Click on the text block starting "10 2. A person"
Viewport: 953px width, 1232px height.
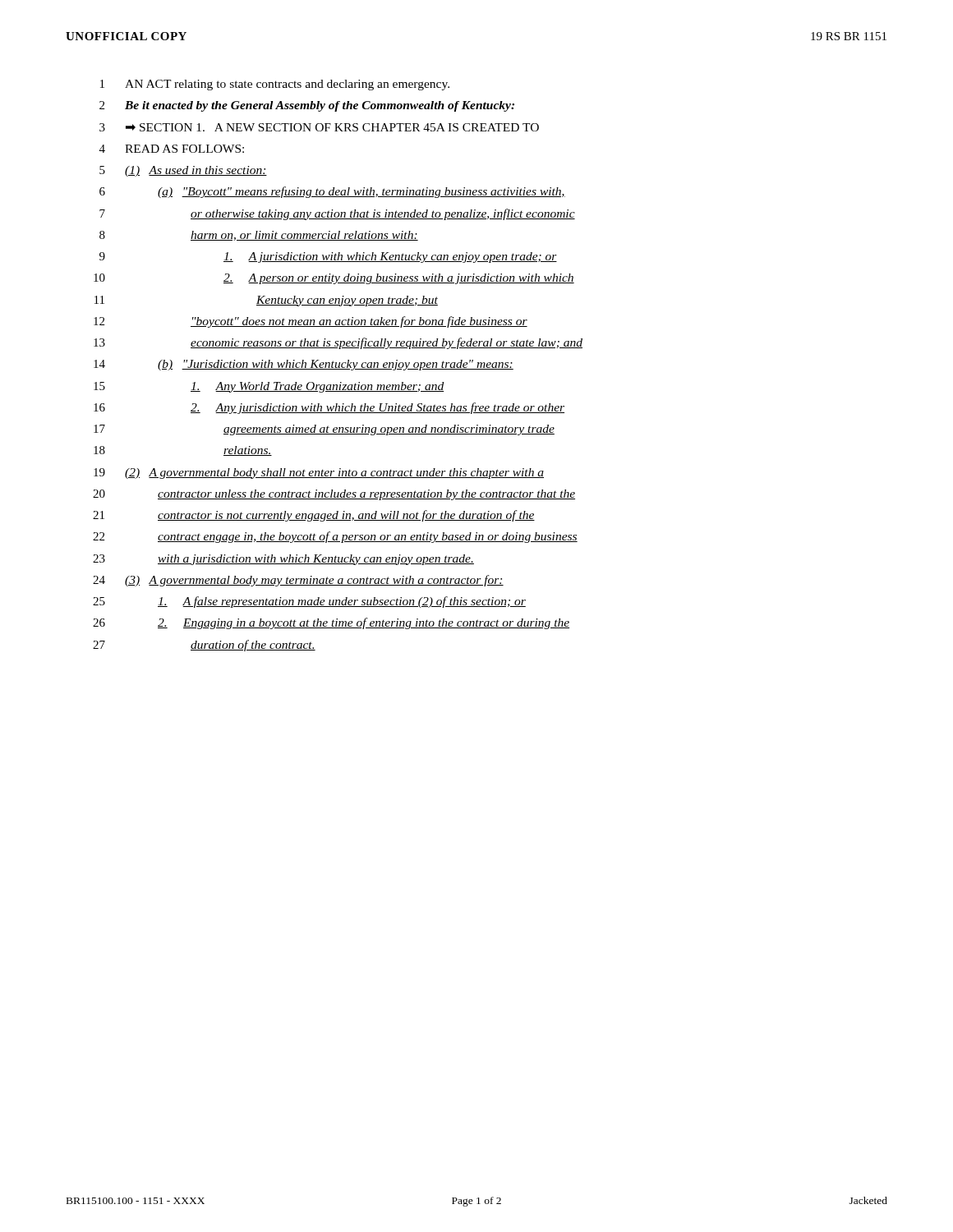pyautogui.click(x=476, y=278)
